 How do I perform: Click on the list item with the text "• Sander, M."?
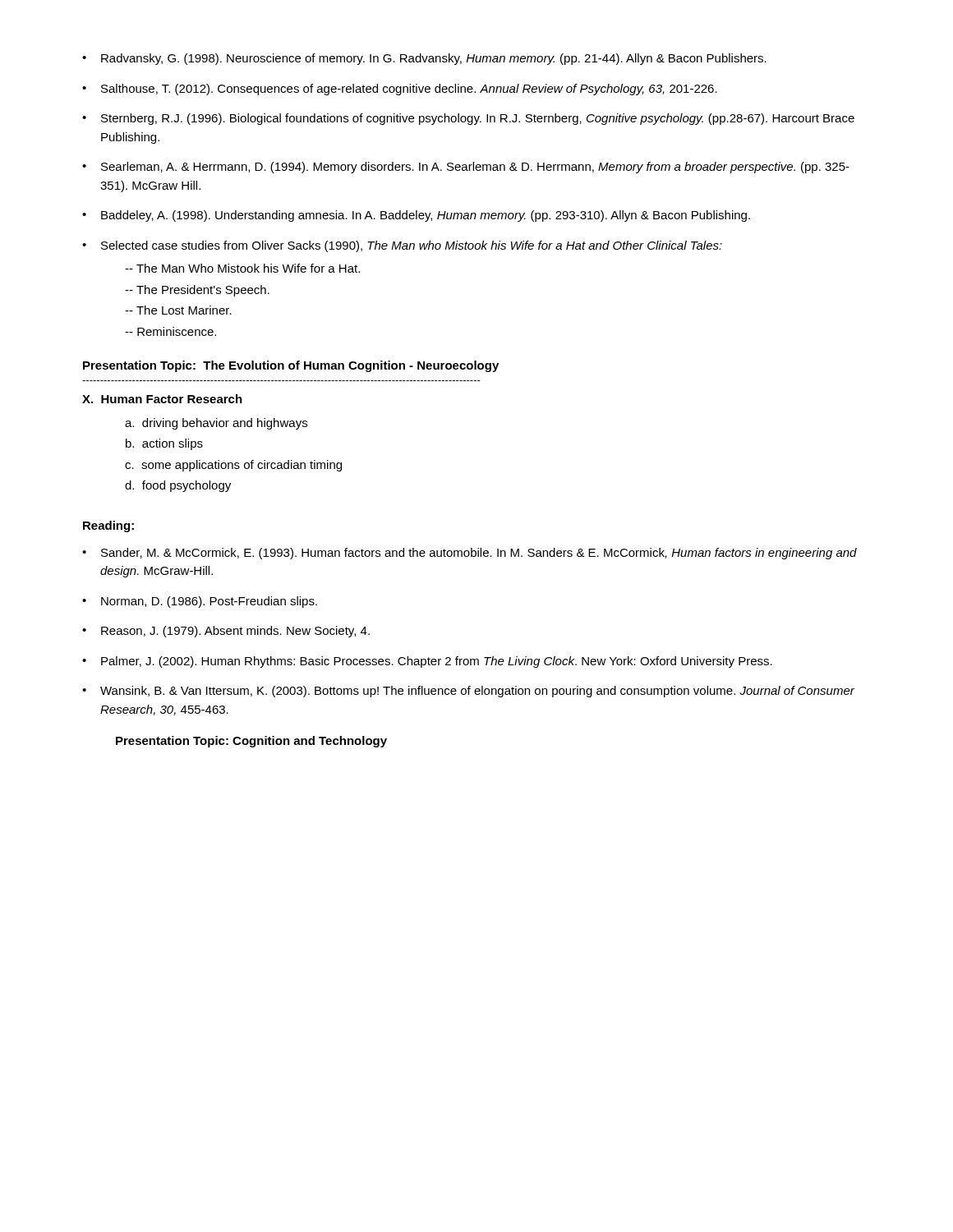tap(476, 562)
